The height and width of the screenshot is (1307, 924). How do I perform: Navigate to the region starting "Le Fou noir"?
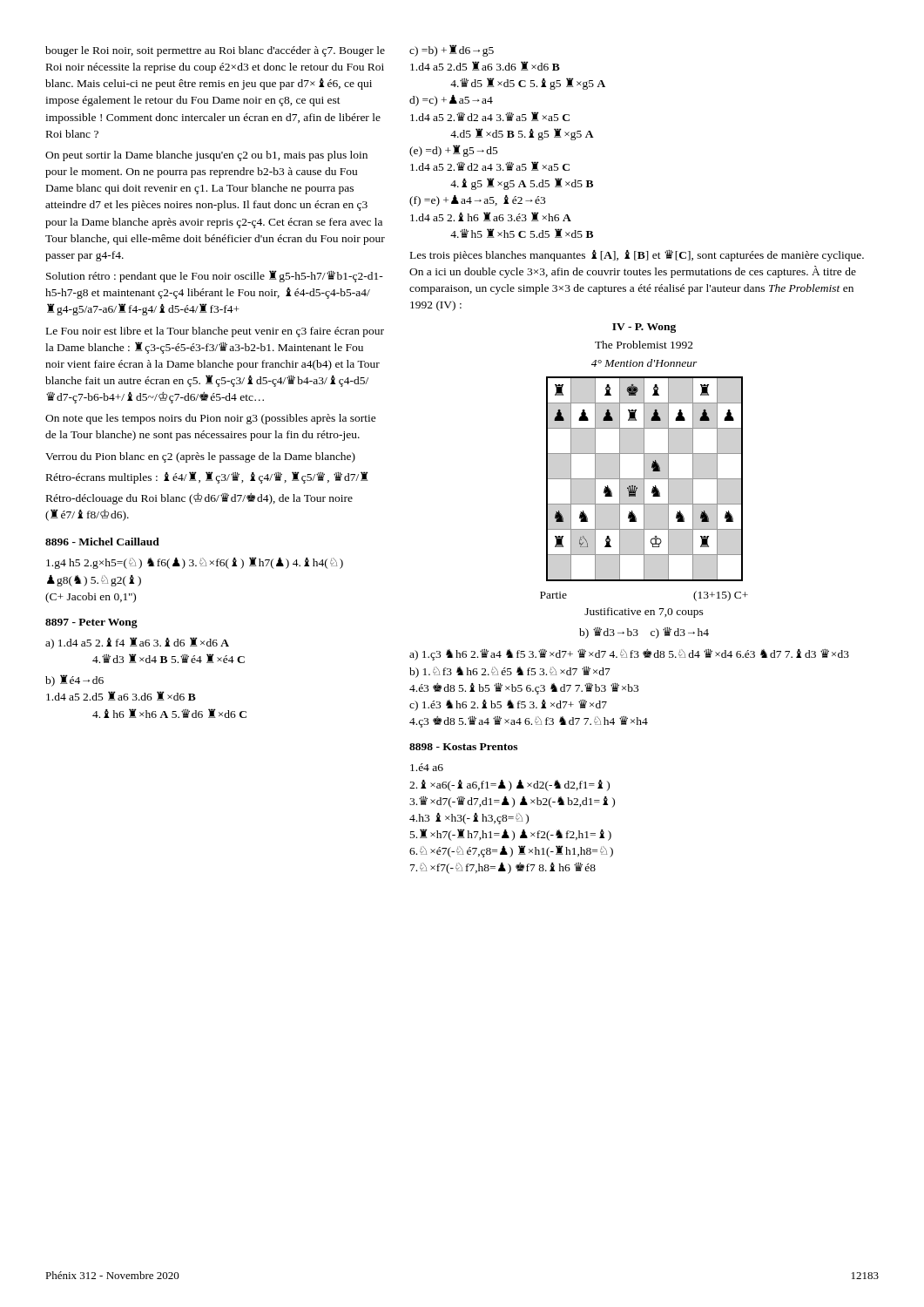(x=215, y=364)
